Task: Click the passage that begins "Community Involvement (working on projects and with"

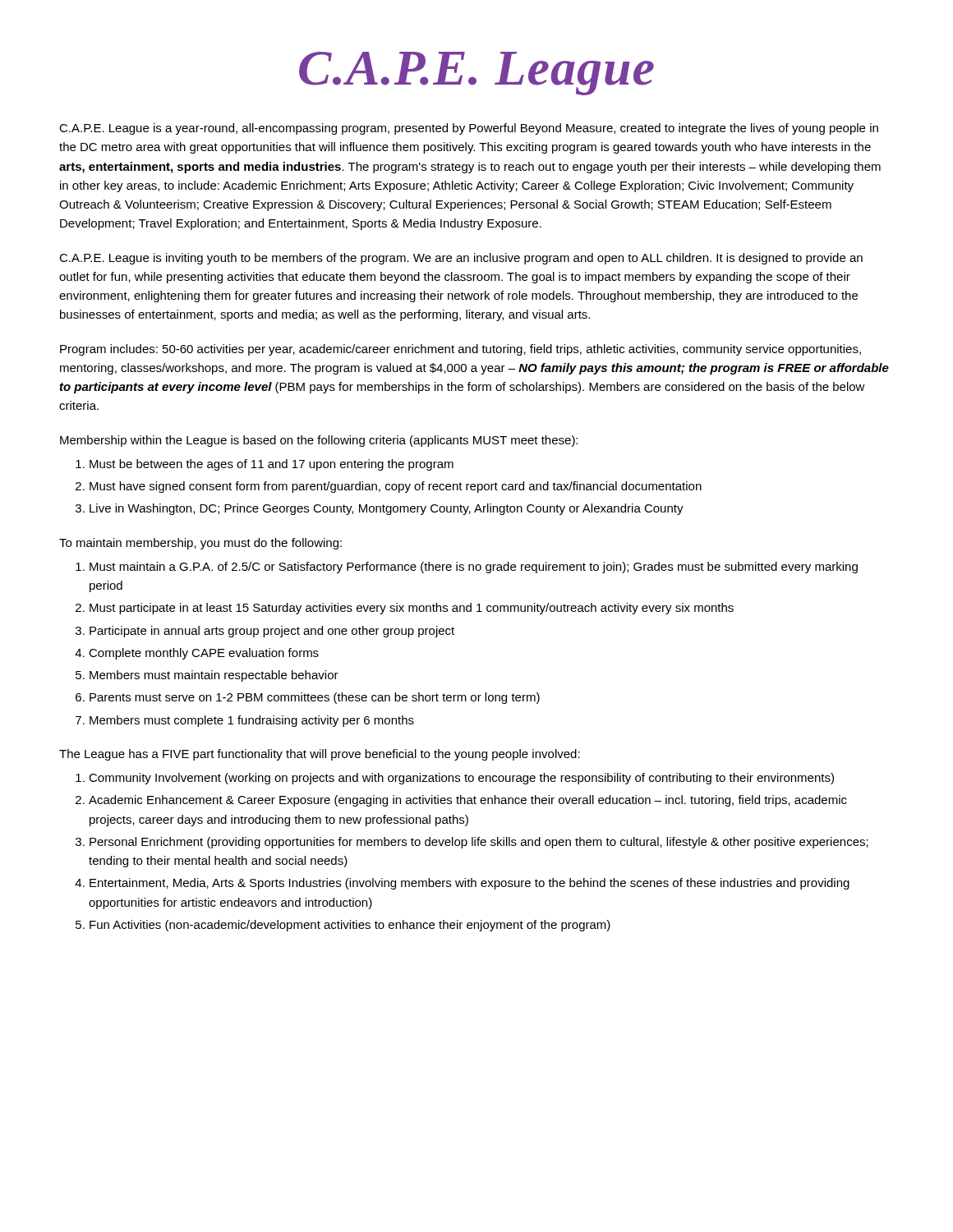Action: [x=462, y=778]
